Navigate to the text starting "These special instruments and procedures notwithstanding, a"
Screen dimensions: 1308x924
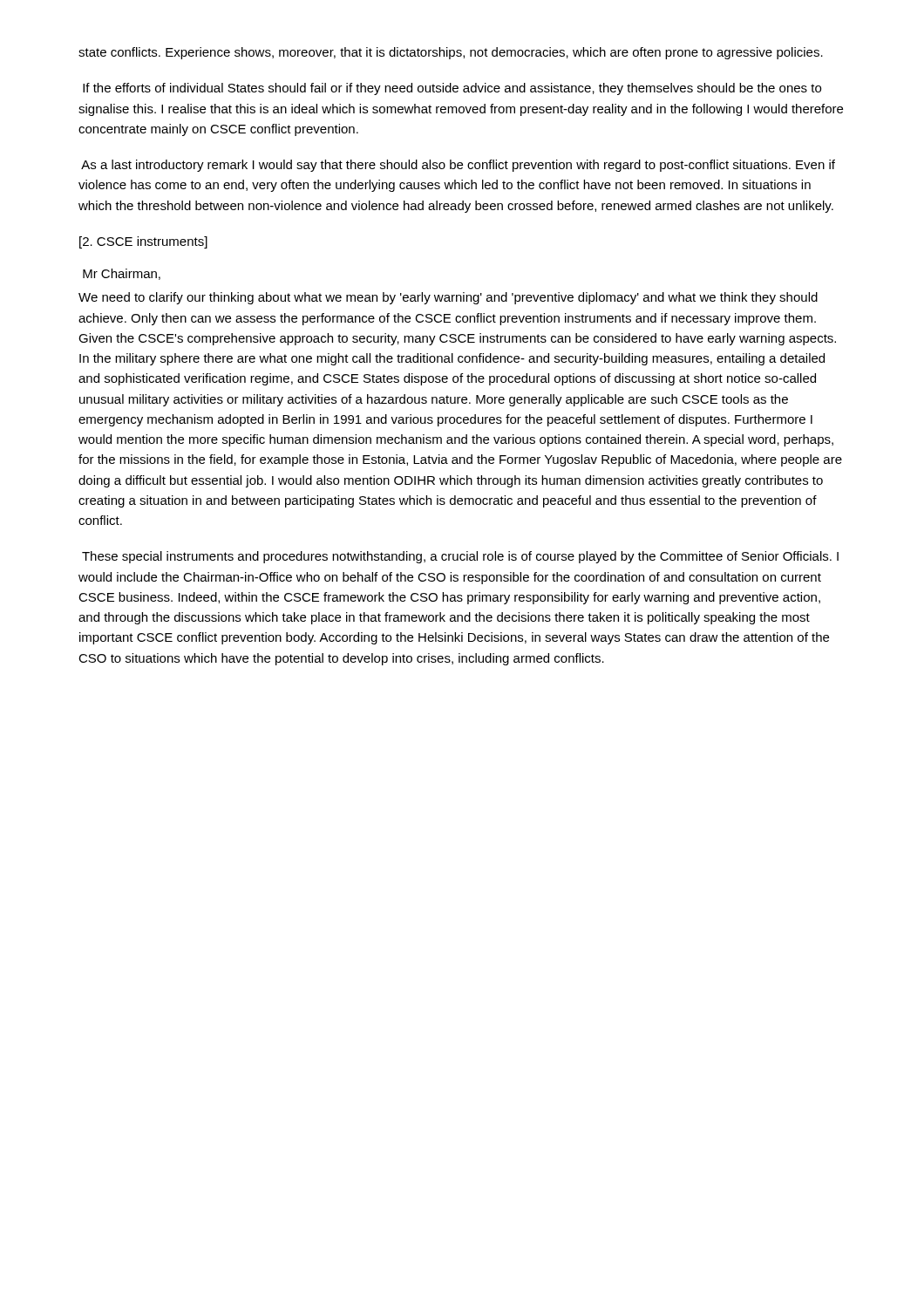tap(459, 607)
